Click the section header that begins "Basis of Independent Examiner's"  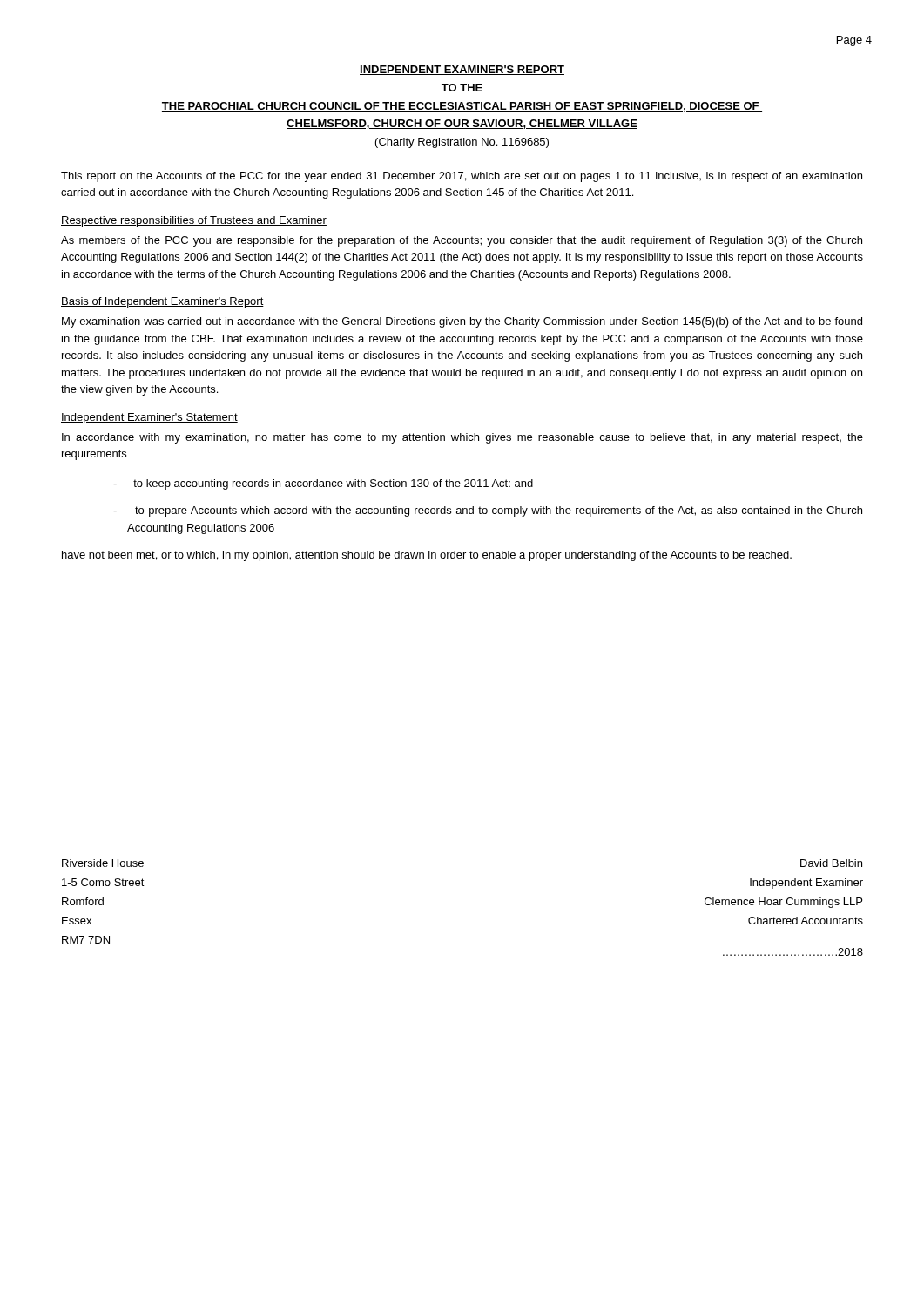(162, 302)
